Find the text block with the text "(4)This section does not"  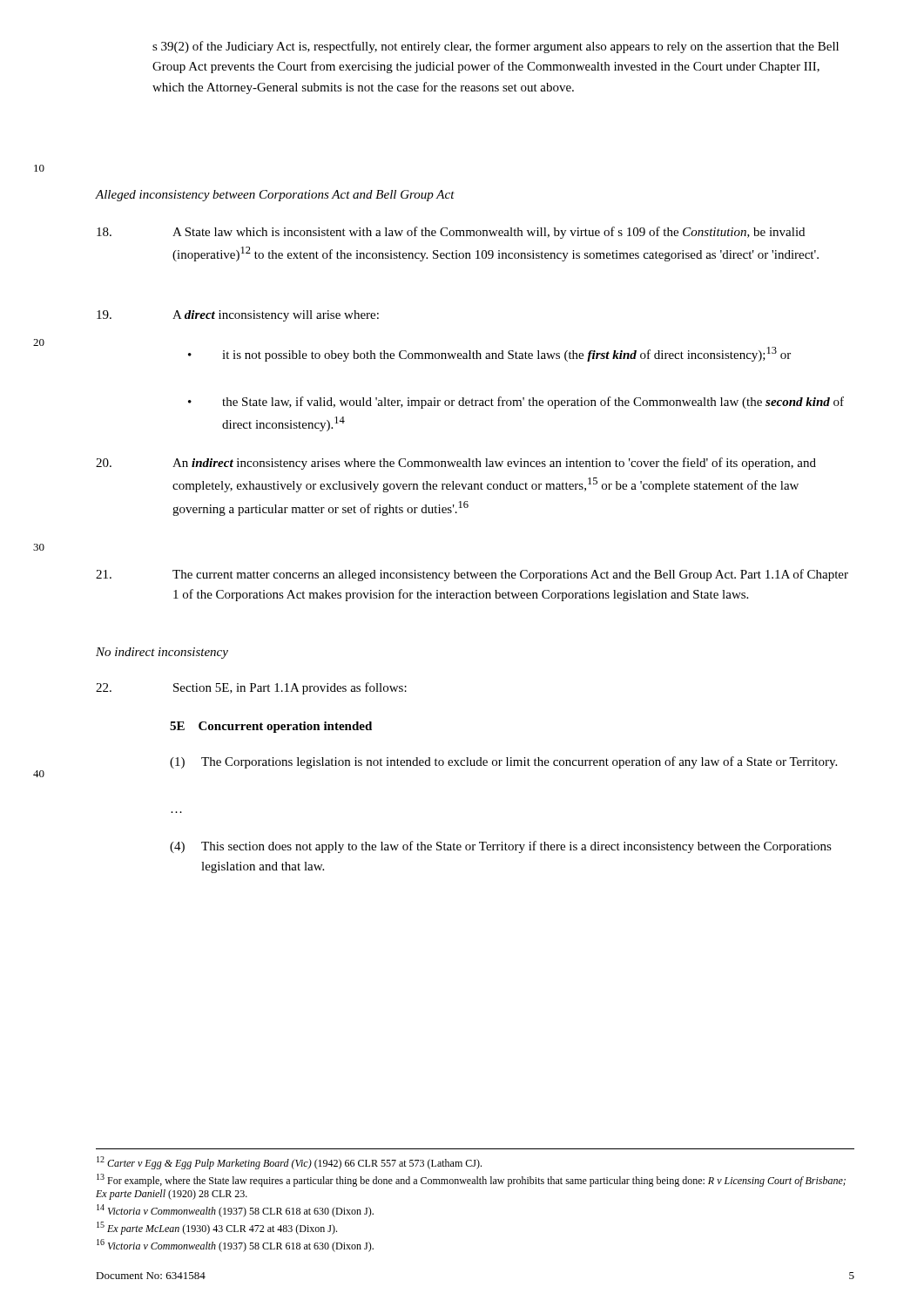pos(512,857)
